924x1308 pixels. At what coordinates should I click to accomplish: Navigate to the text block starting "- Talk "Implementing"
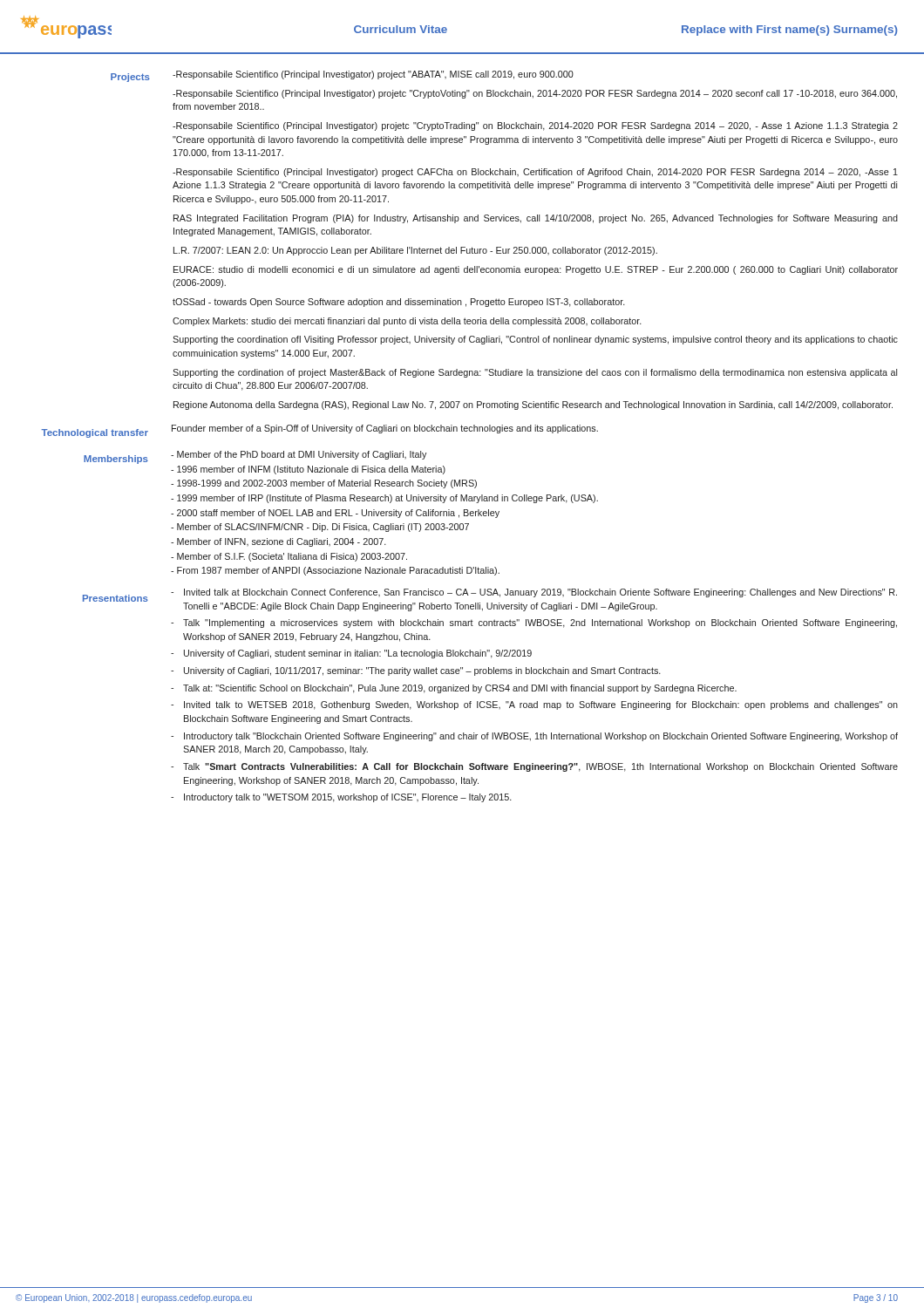pos(534,630)
